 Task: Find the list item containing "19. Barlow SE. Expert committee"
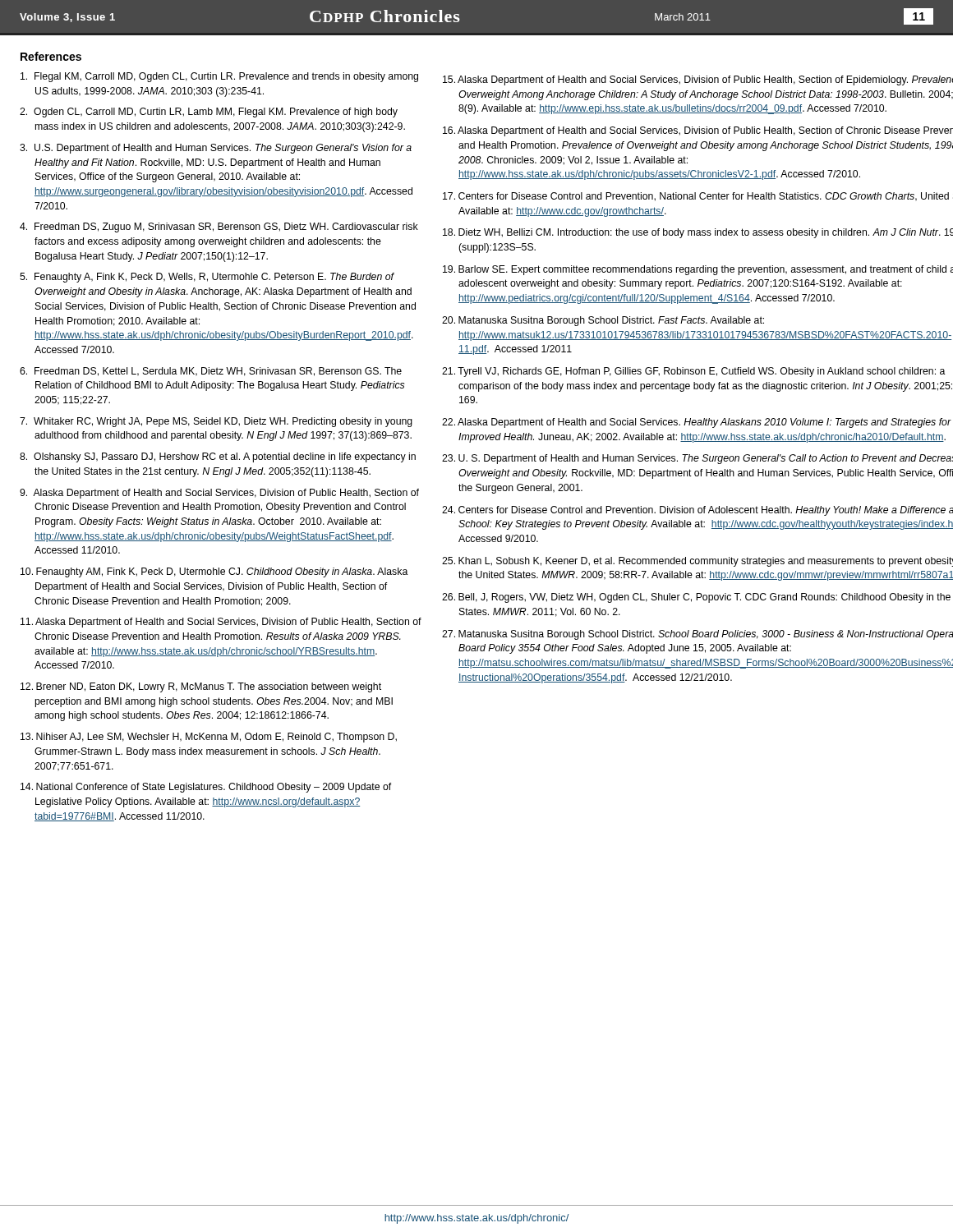pyautogui.click(x=698, y=284)
